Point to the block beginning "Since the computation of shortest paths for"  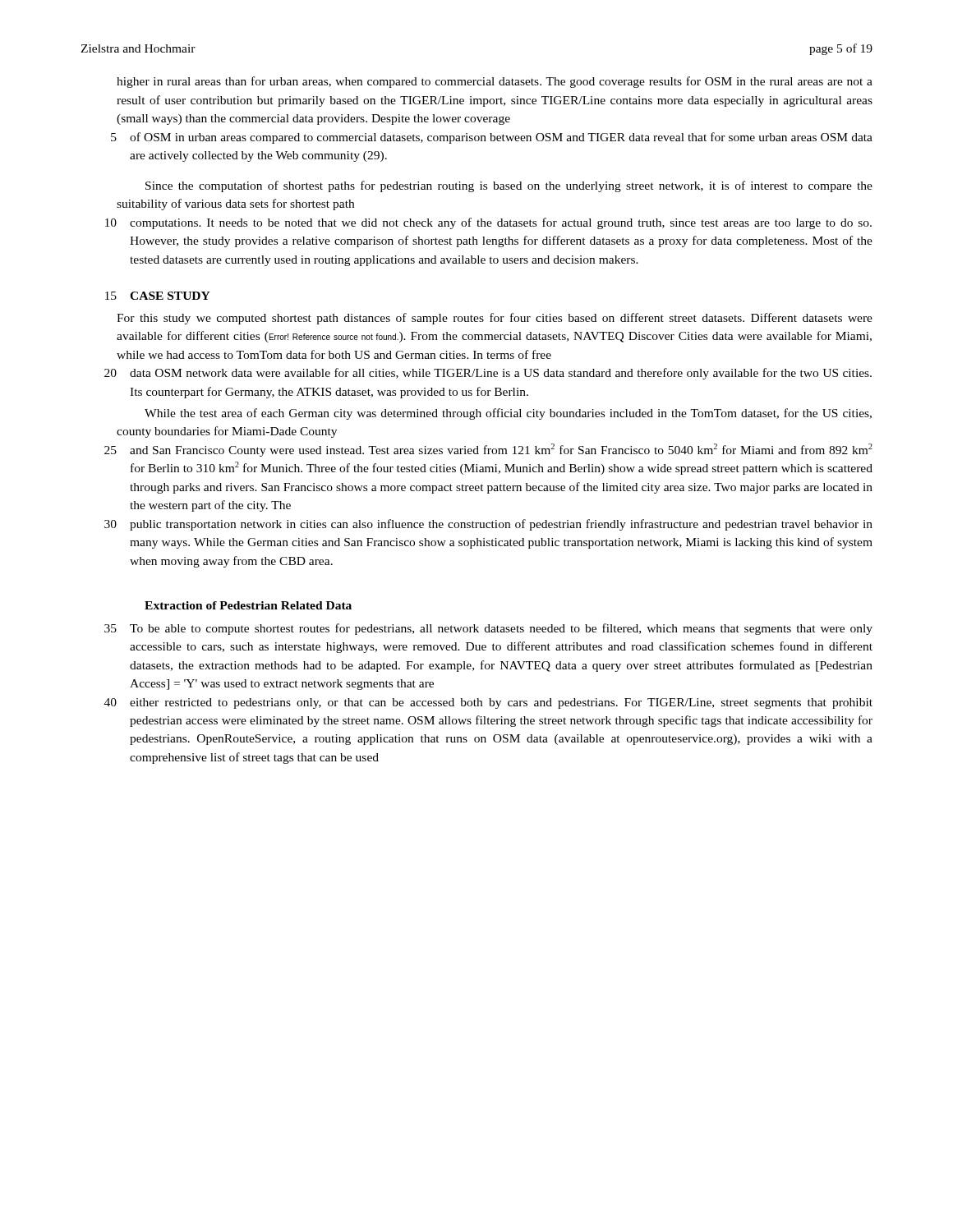pos(495,194)
